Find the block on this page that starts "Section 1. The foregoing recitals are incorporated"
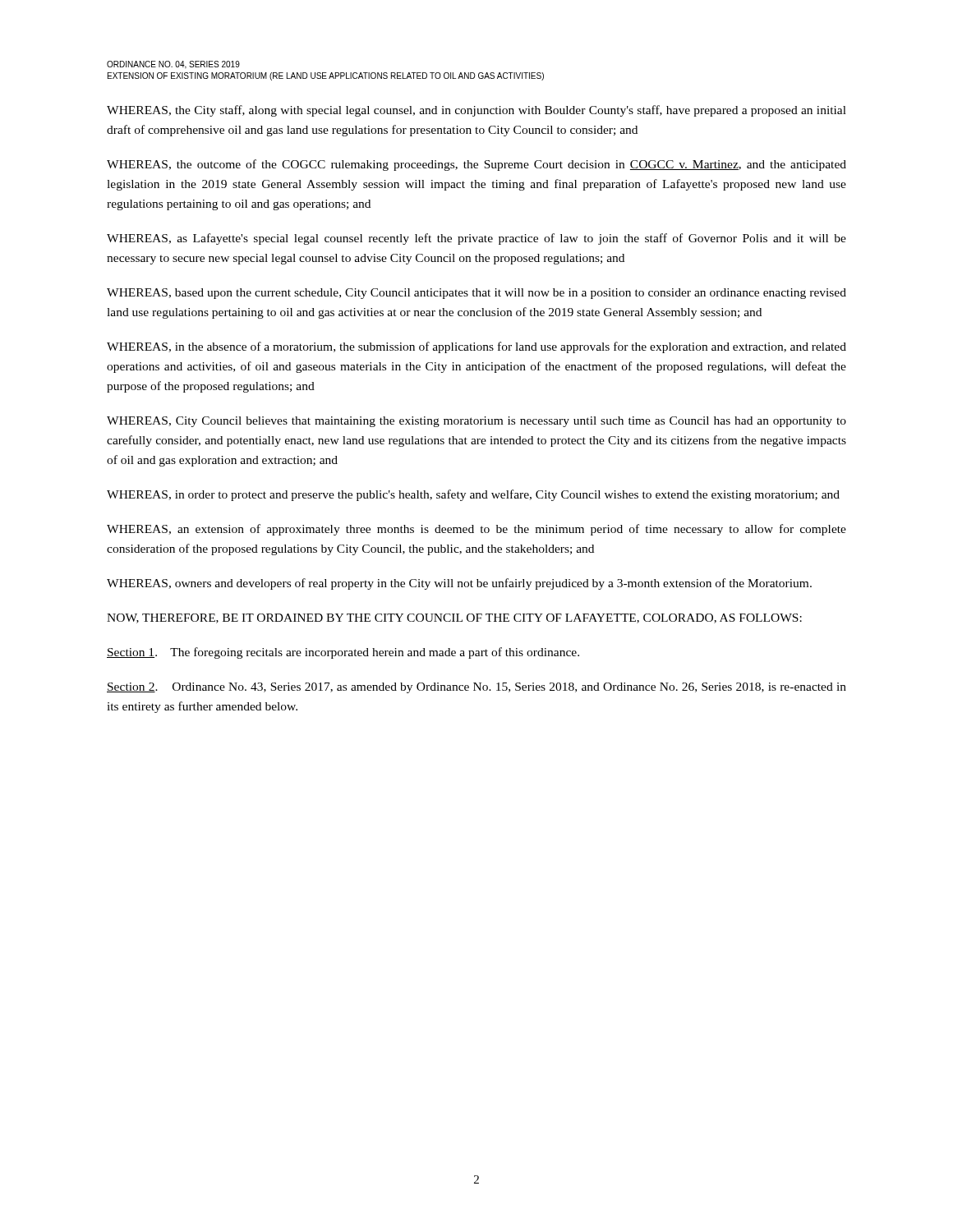 coord(343,652)
